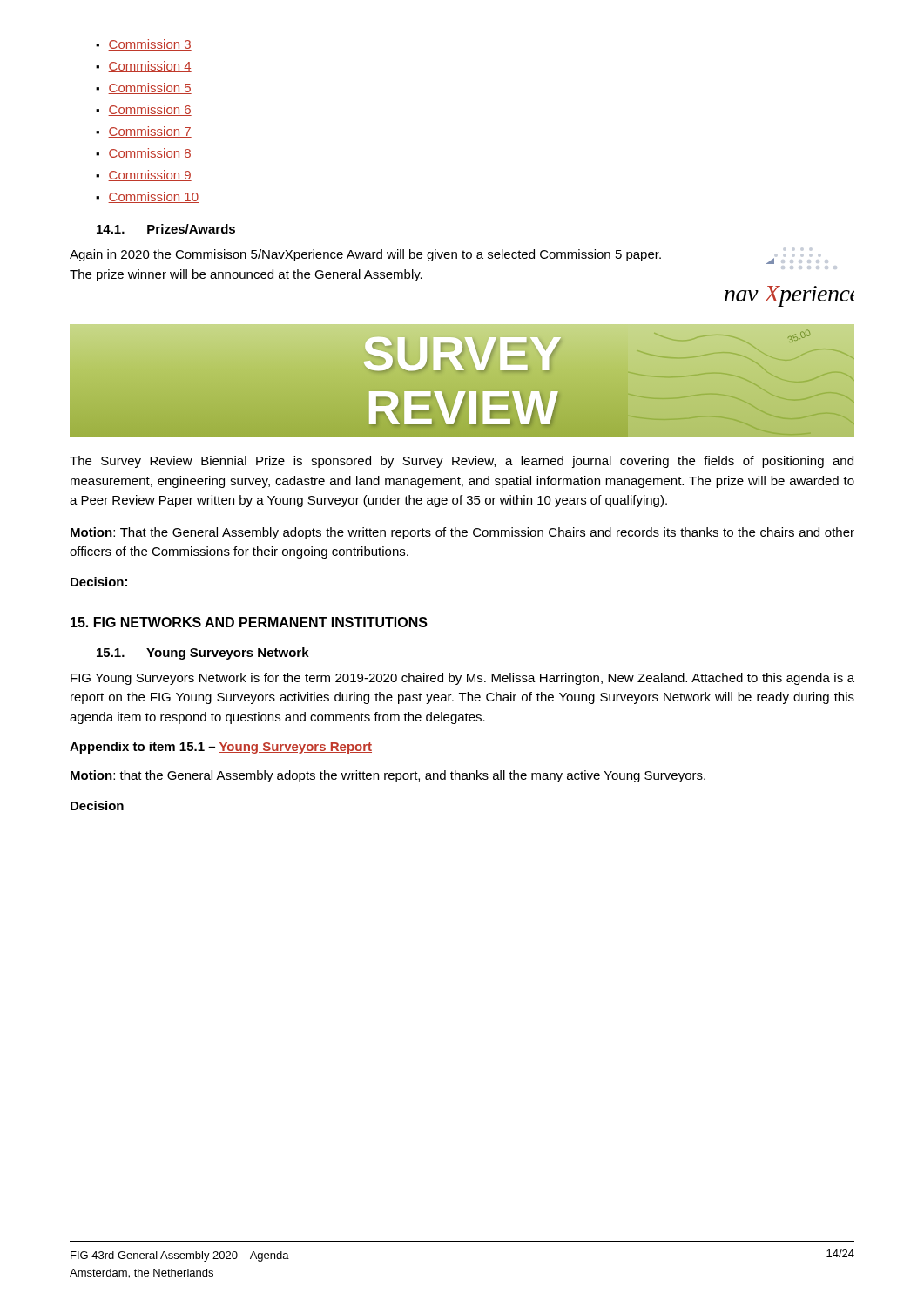Click on the block starting "Appendix to item 15.1 – Young Surveyors"
Image resolution: width=924 pixels, height=1307 pixels.
(221, 746)
